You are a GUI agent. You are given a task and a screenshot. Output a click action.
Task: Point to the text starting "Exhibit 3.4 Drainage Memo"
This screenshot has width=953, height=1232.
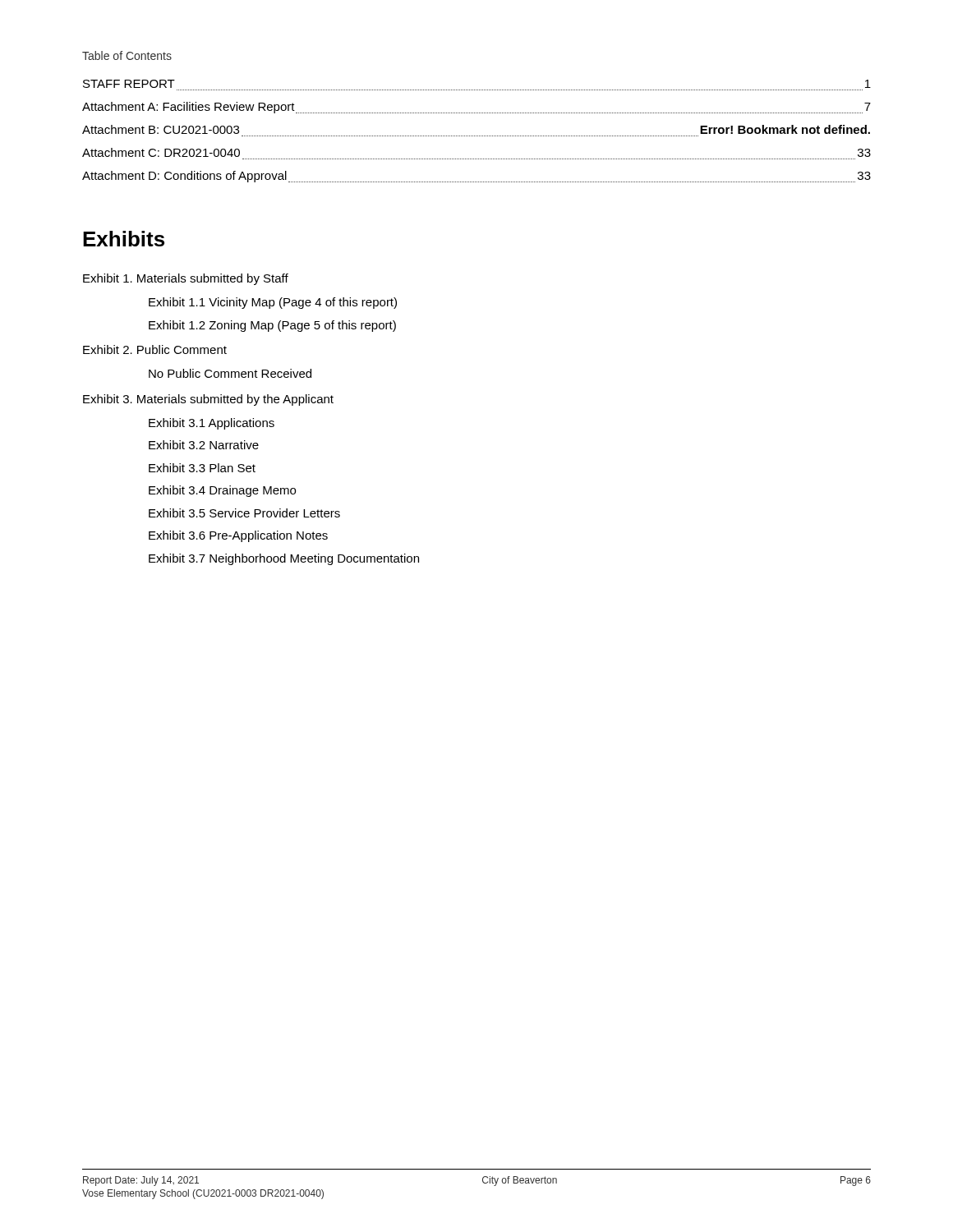tap(222, 490)
